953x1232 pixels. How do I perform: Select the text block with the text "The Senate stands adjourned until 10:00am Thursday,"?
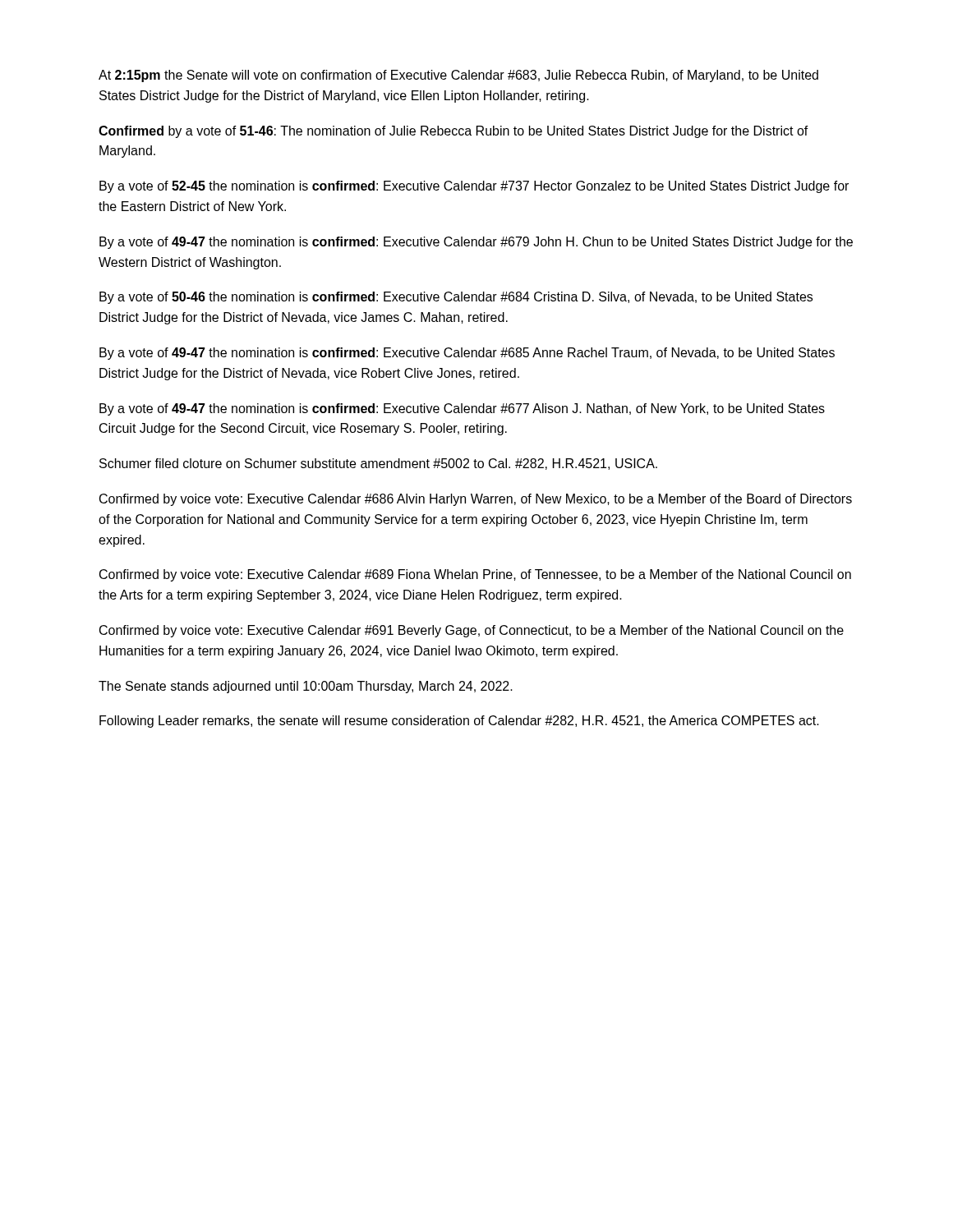click(306, 686)
